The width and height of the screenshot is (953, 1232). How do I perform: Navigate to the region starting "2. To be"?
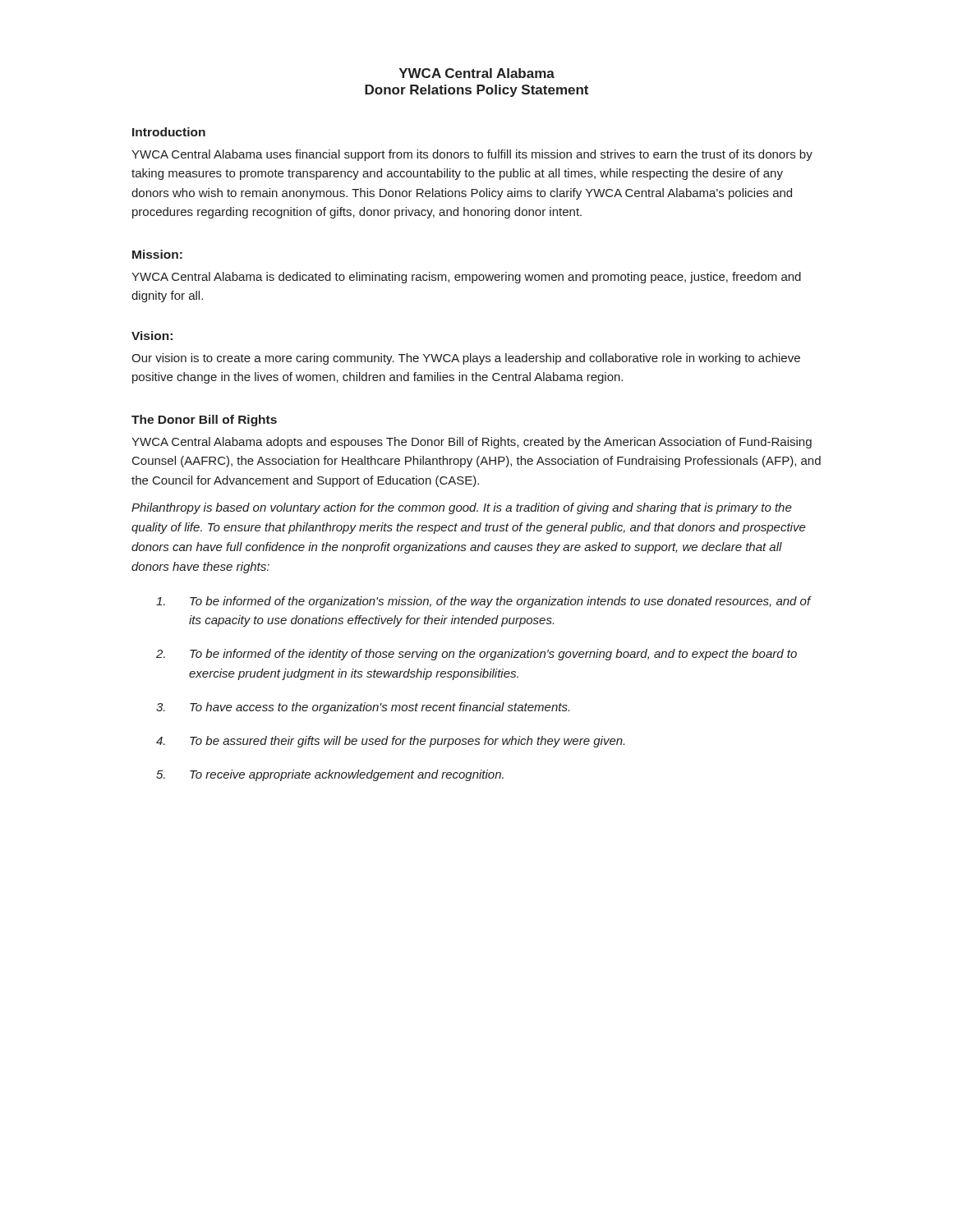click(476, 663)
